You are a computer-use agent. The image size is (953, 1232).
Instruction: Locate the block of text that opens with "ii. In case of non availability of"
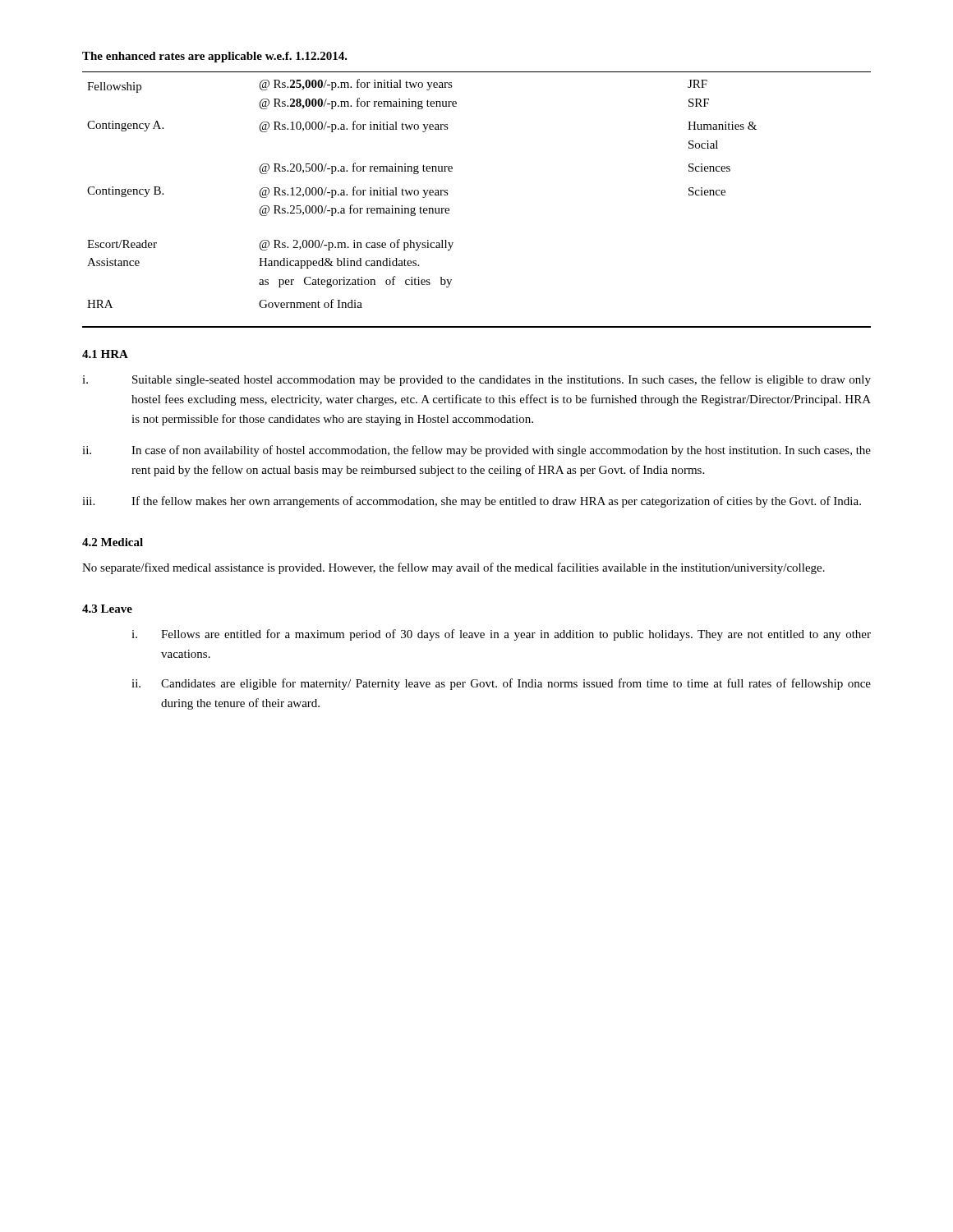[476, 460]
